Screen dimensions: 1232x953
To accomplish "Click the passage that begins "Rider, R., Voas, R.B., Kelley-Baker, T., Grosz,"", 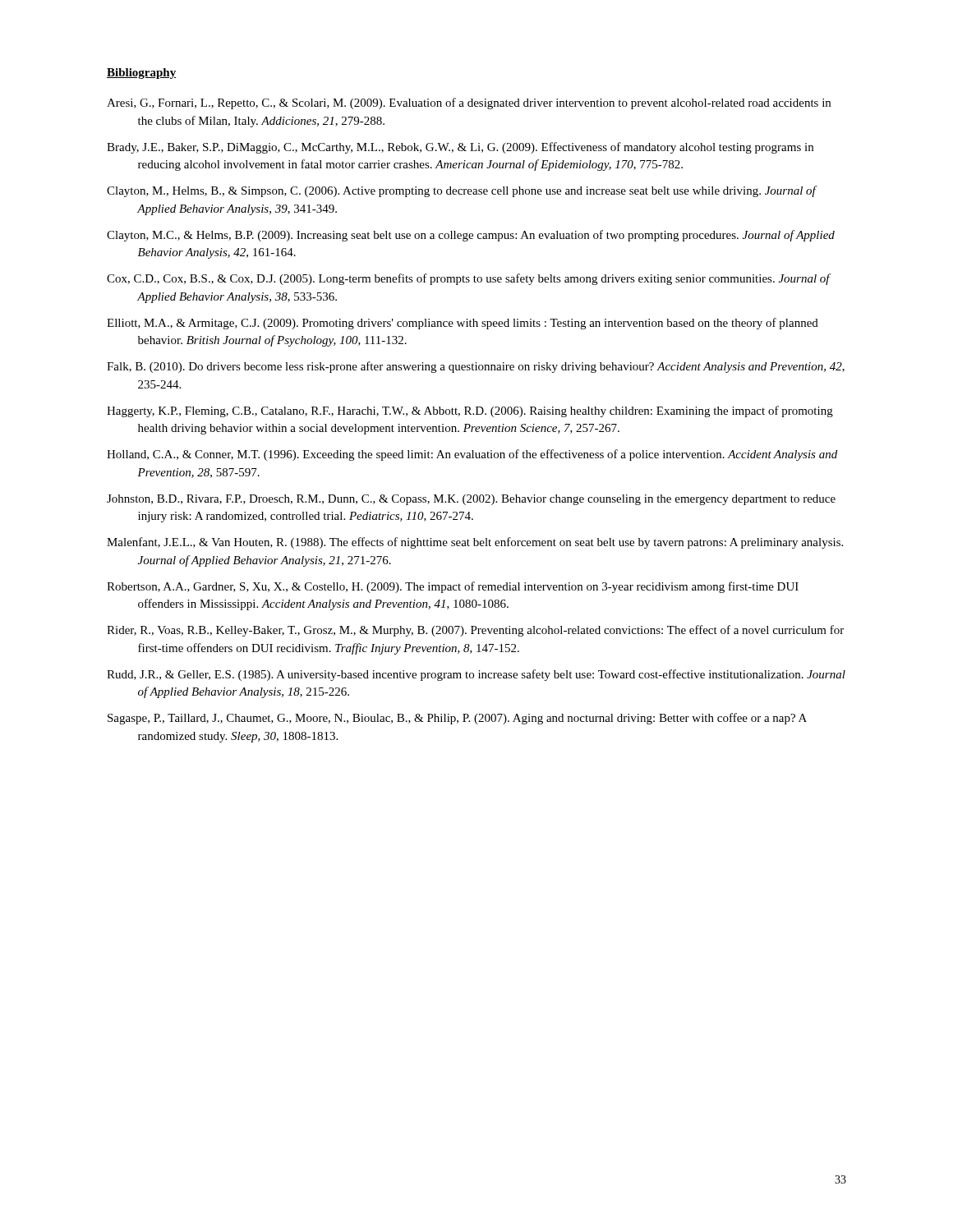I will pos(475,639).
